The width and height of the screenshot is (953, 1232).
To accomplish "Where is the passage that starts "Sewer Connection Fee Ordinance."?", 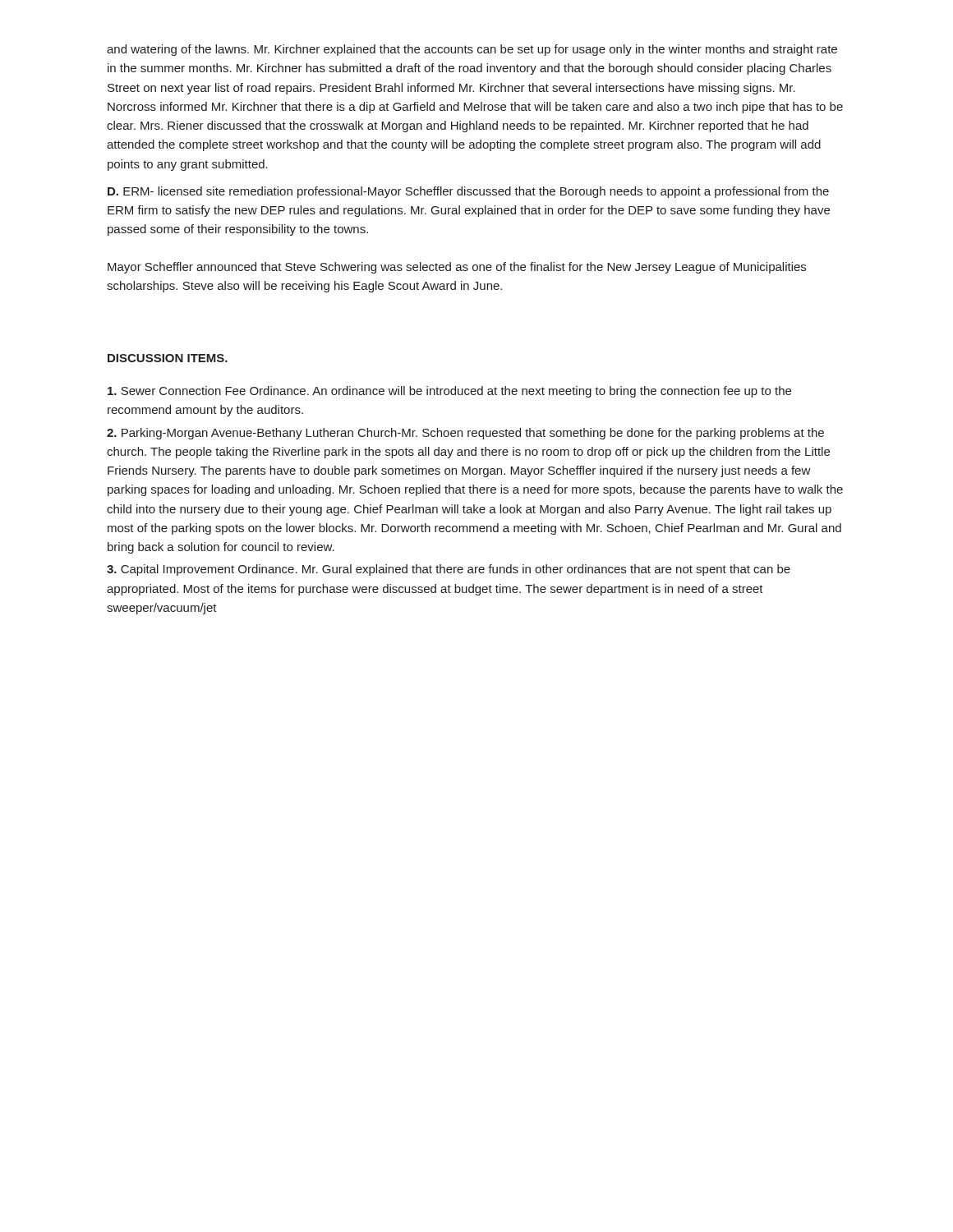I will click(x=449, y=400).
